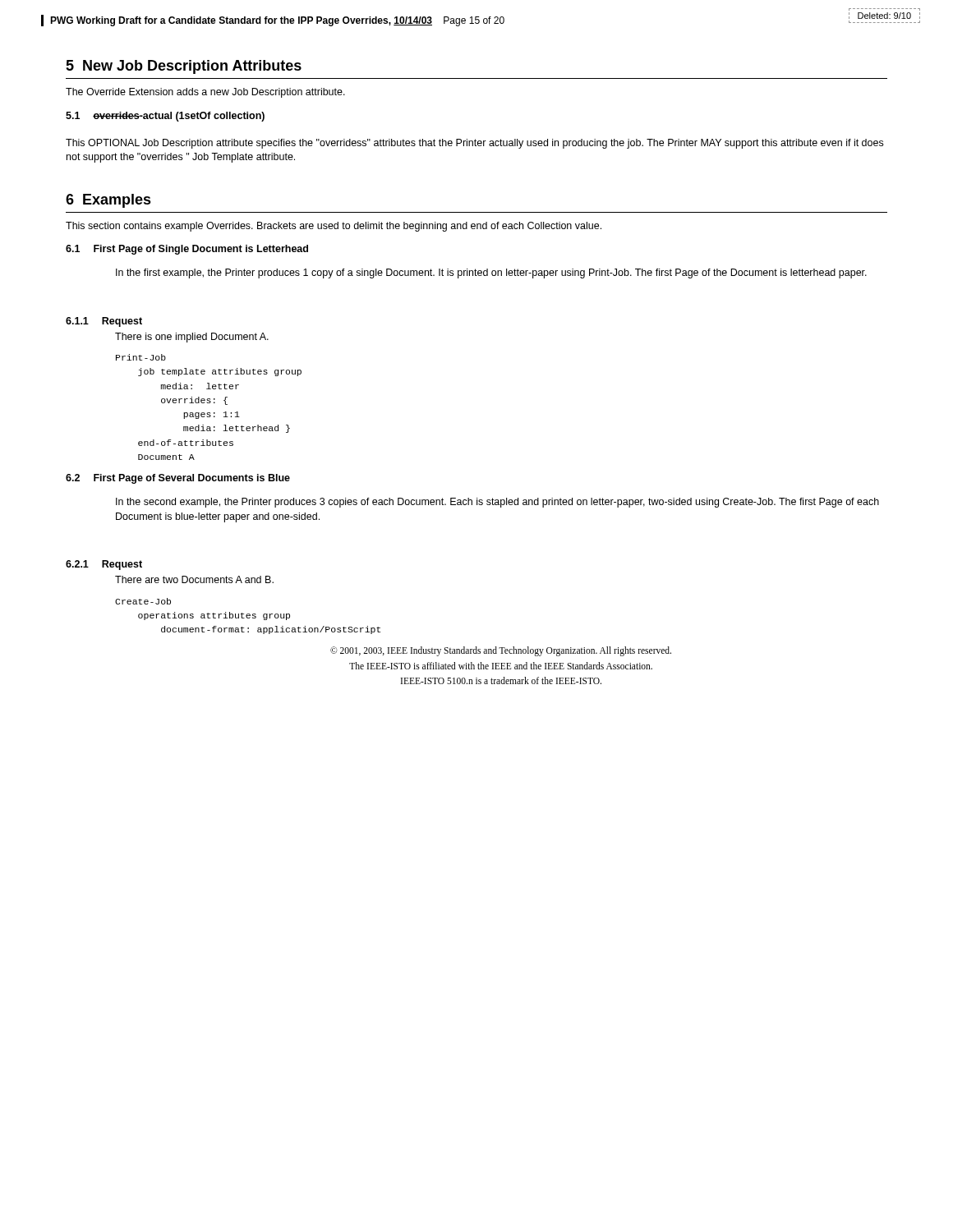
Task: Point to the text starting "There is one implied Document A."
Action: [192, 336]
